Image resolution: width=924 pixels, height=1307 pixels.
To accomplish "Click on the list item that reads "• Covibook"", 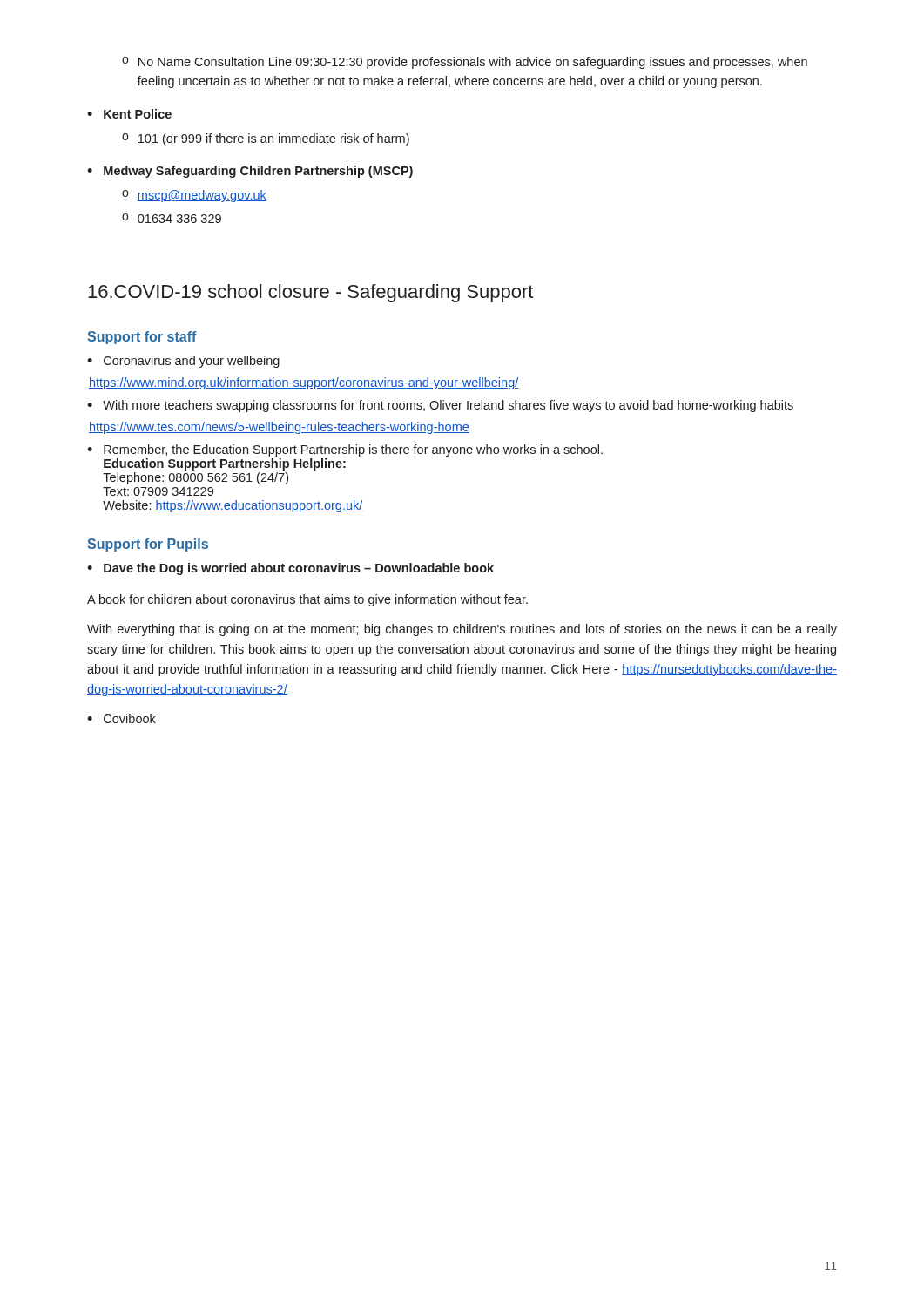I will click(x=121, y=718).
